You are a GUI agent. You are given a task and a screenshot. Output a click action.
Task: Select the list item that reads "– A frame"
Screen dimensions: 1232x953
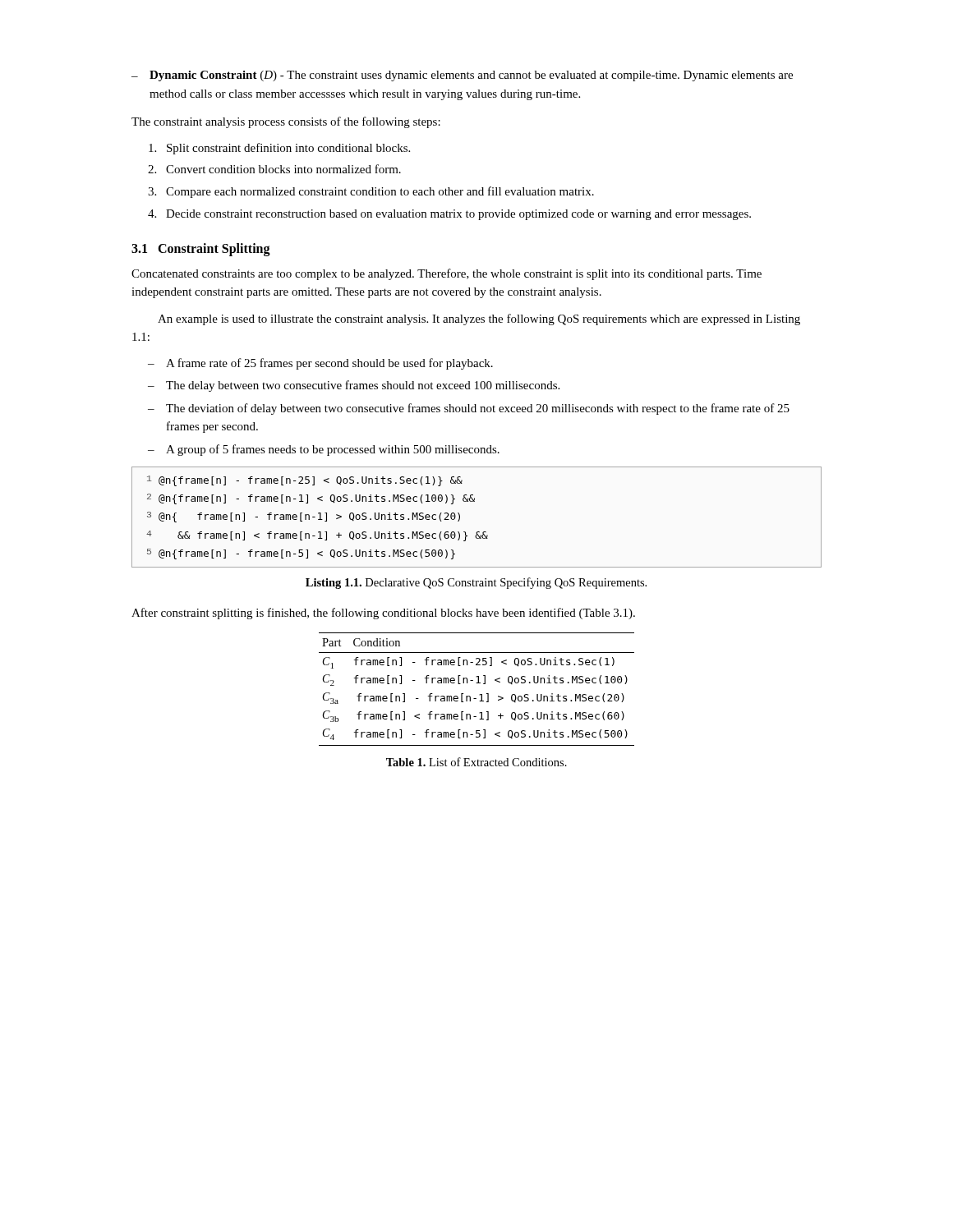pos(321,363)
